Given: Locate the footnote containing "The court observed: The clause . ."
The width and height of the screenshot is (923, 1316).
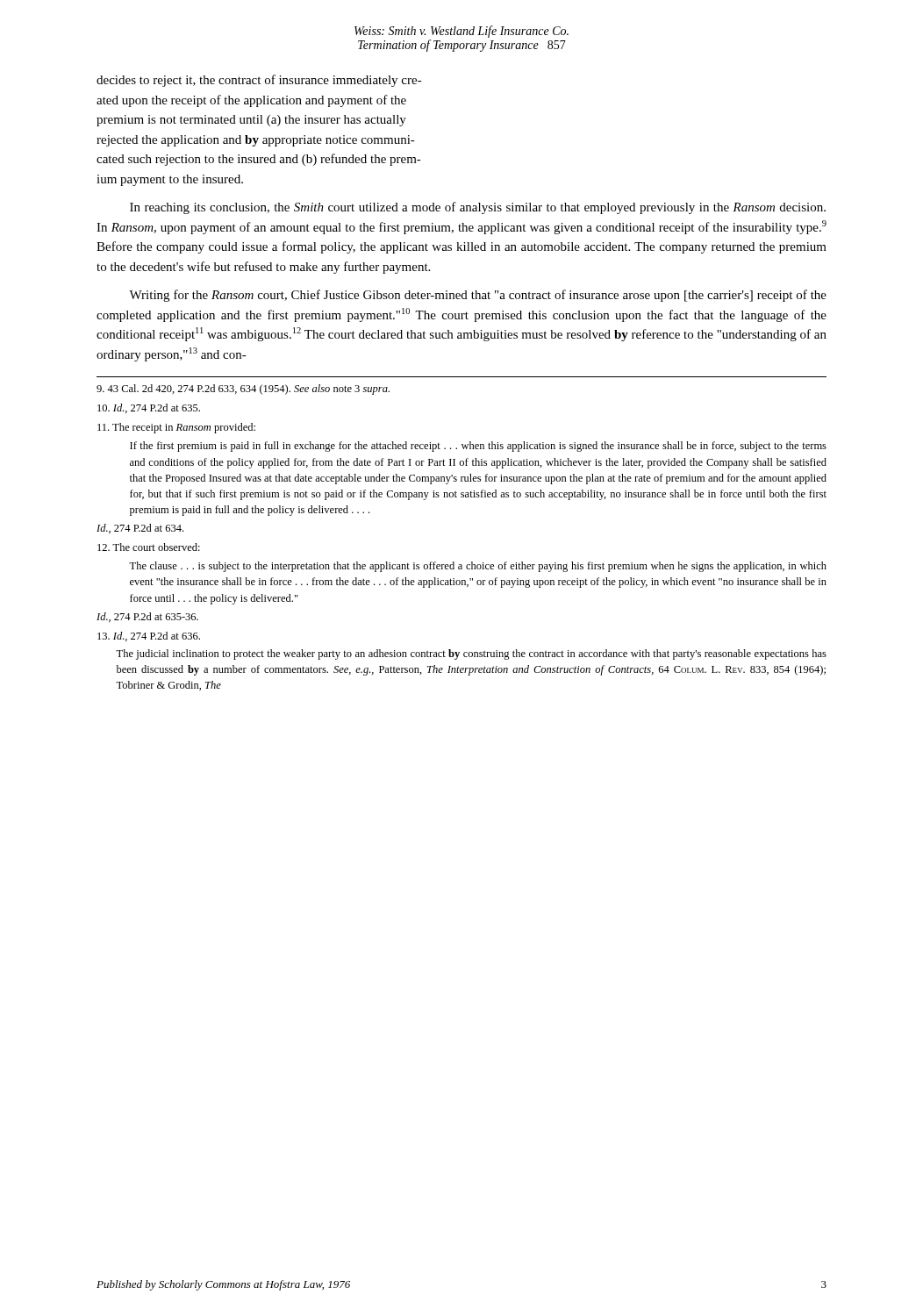Looking at the screenshot, I should (x=462, y=582).
